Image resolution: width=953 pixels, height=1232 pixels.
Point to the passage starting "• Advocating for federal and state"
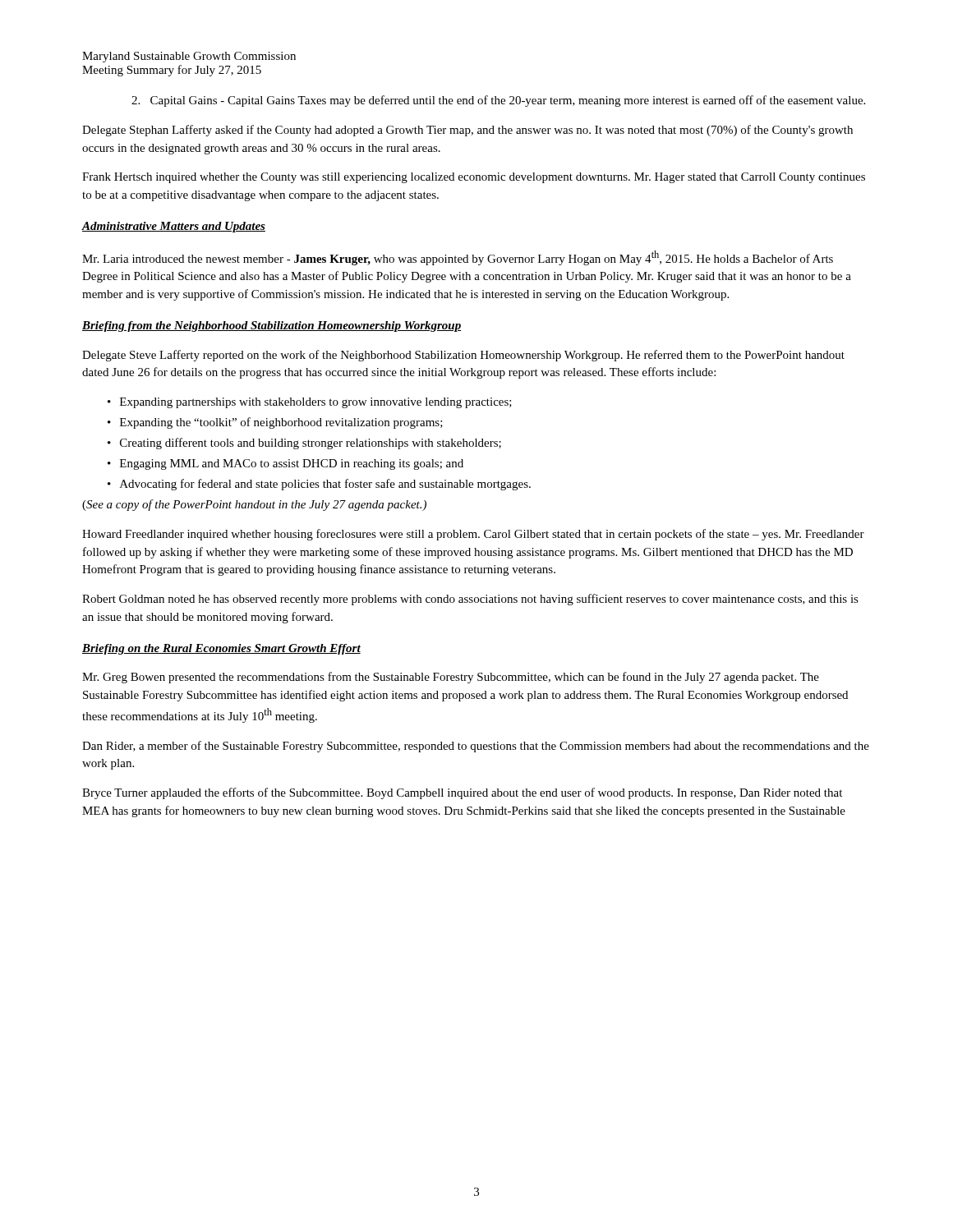319,484
